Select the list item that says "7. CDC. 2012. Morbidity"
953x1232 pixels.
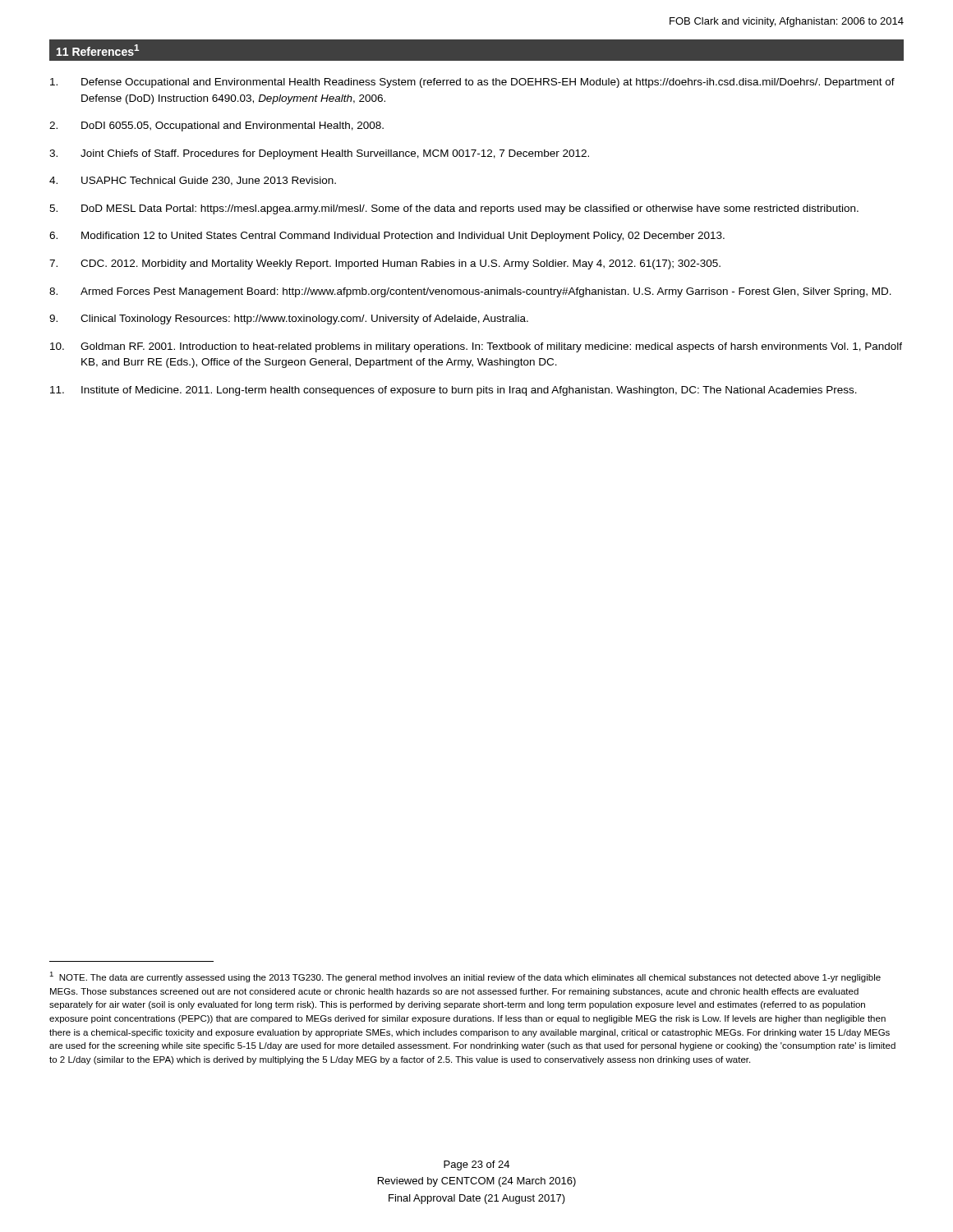(x=476, y=263)
